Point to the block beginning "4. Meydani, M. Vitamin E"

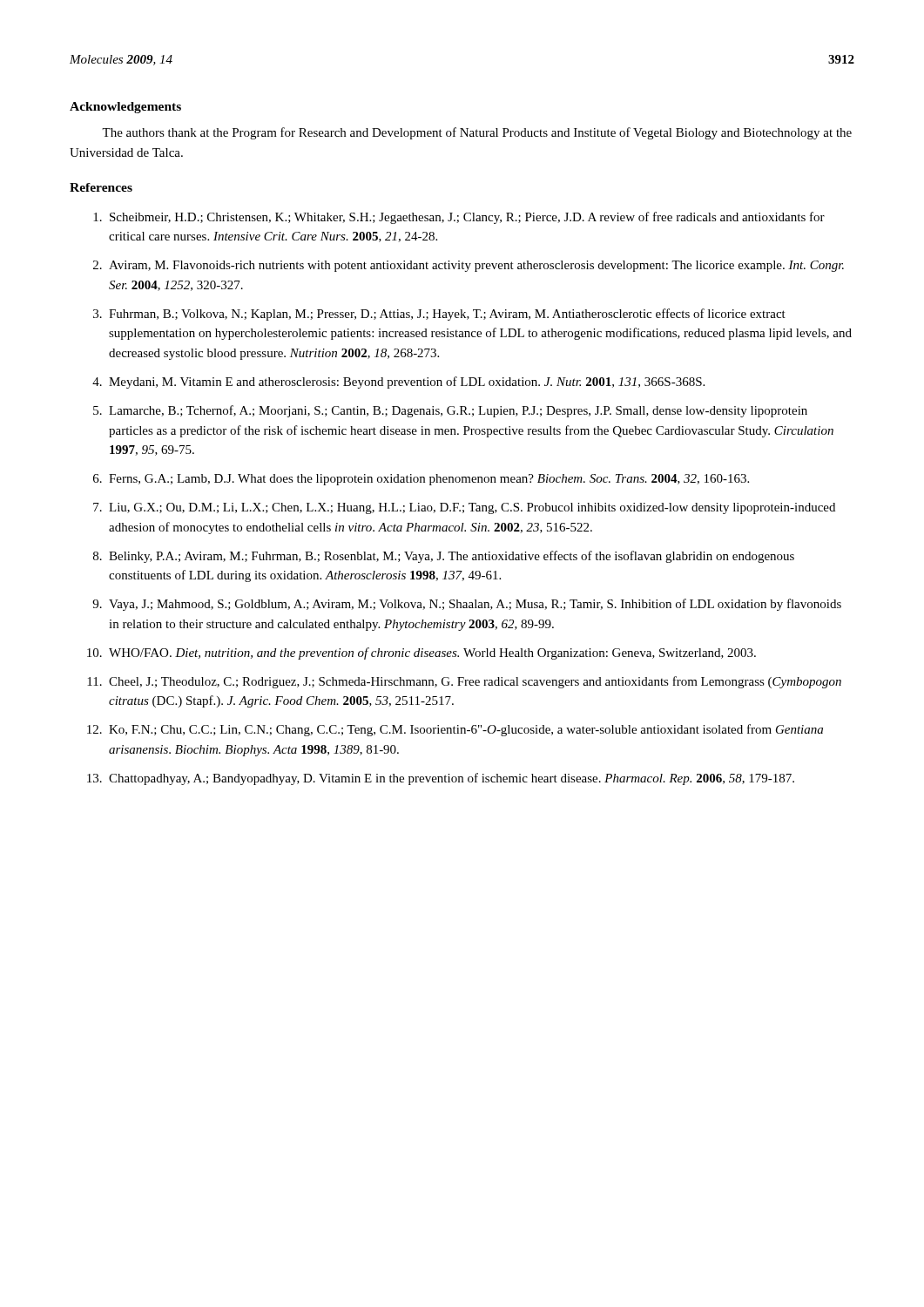(462, 382)
